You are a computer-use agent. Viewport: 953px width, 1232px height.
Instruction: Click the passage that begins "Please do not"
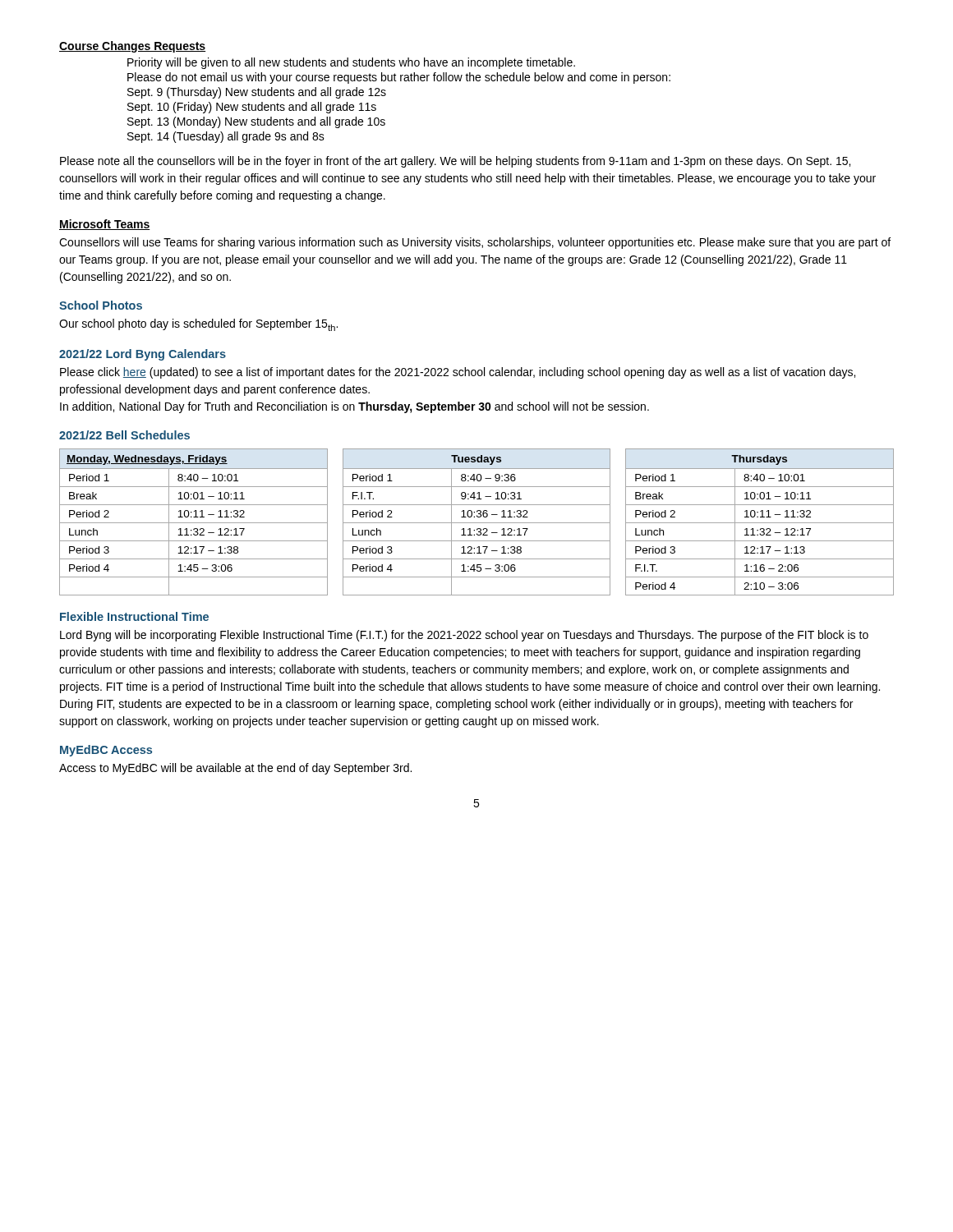(x=510, y=77)
